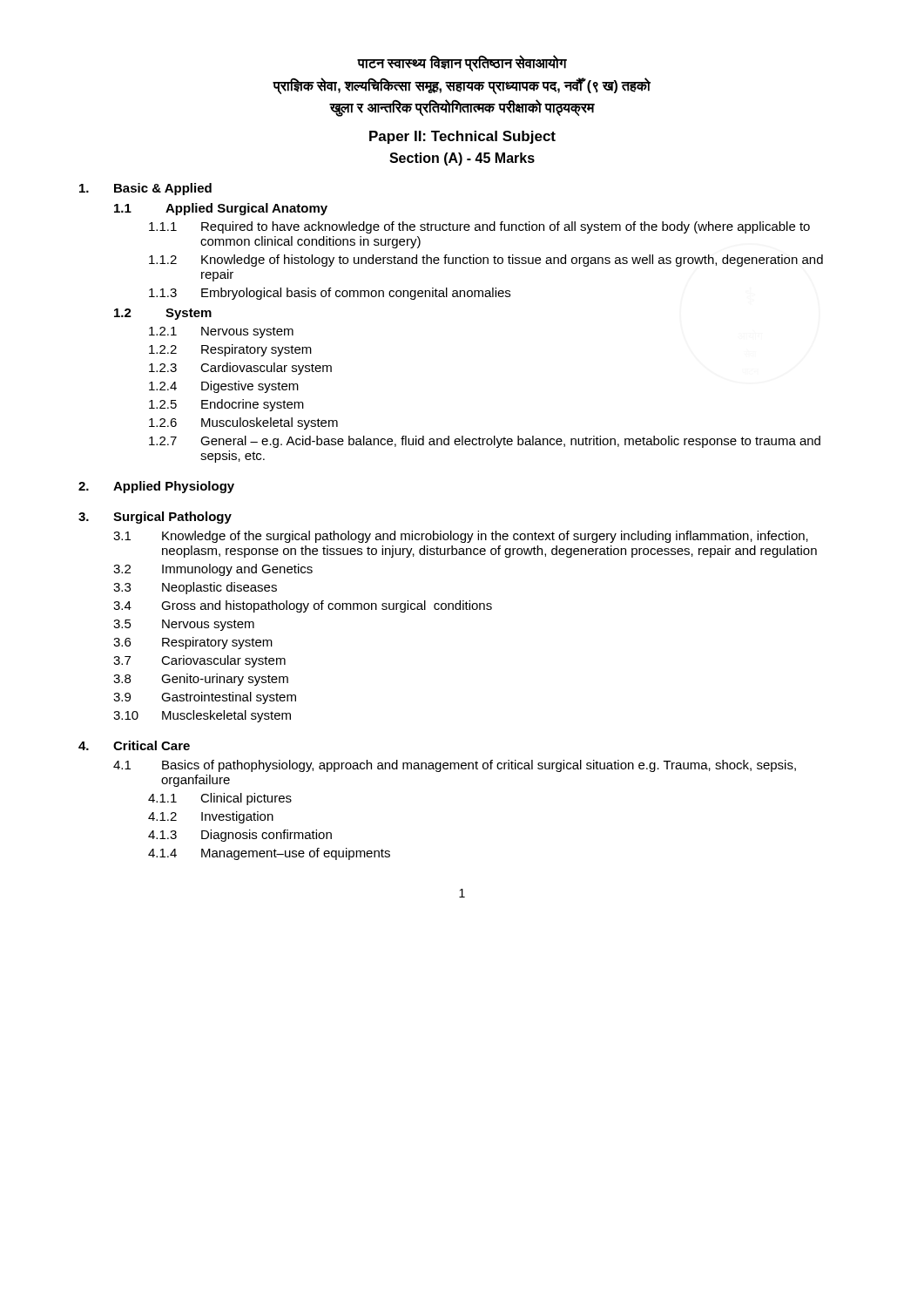Click on the block starting "4.1 Basics of pathophysiology, approach and"
Viewport: 924px width, 1307px height.
479,772
